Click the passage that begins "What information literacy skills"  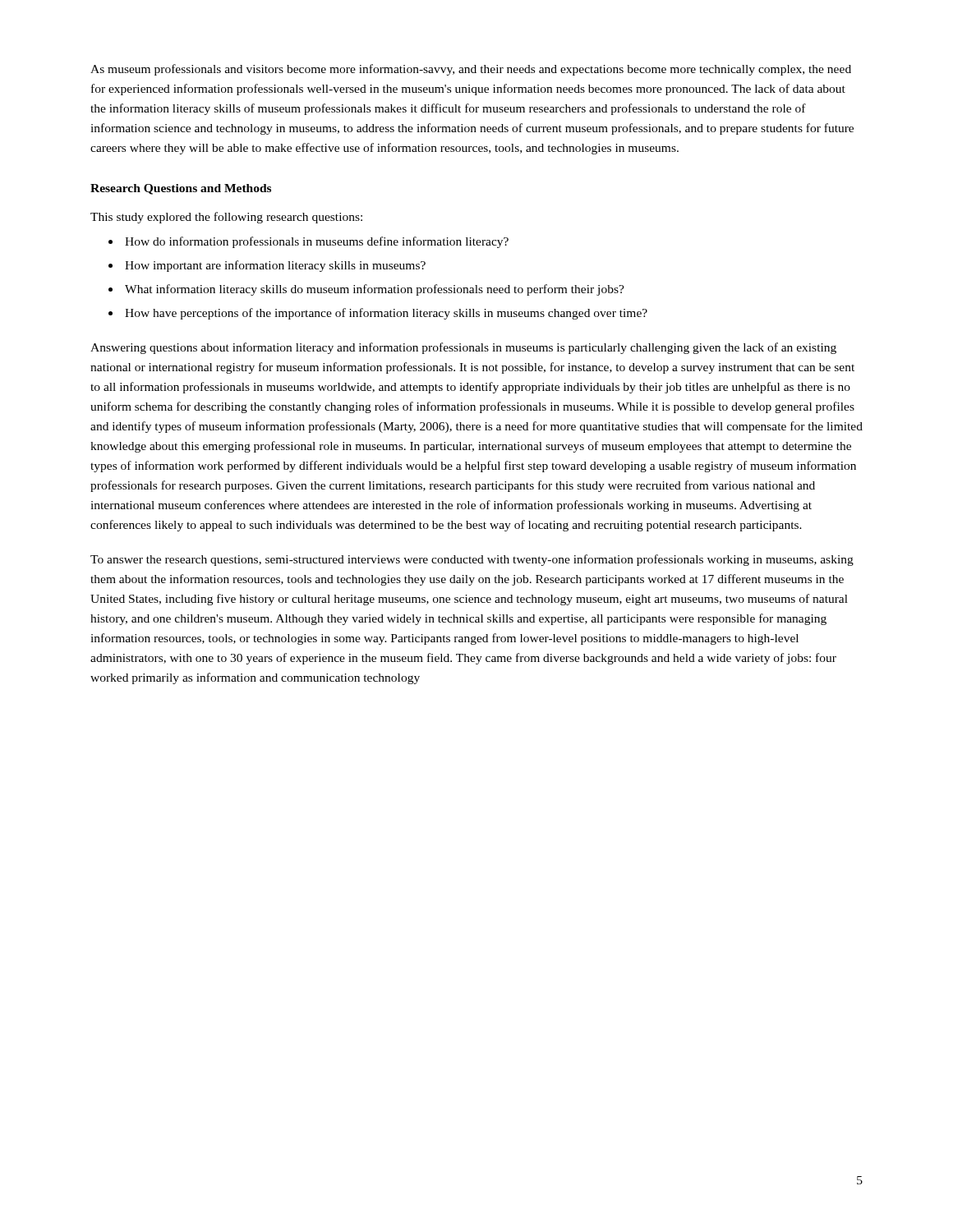(x=375, y=289)
